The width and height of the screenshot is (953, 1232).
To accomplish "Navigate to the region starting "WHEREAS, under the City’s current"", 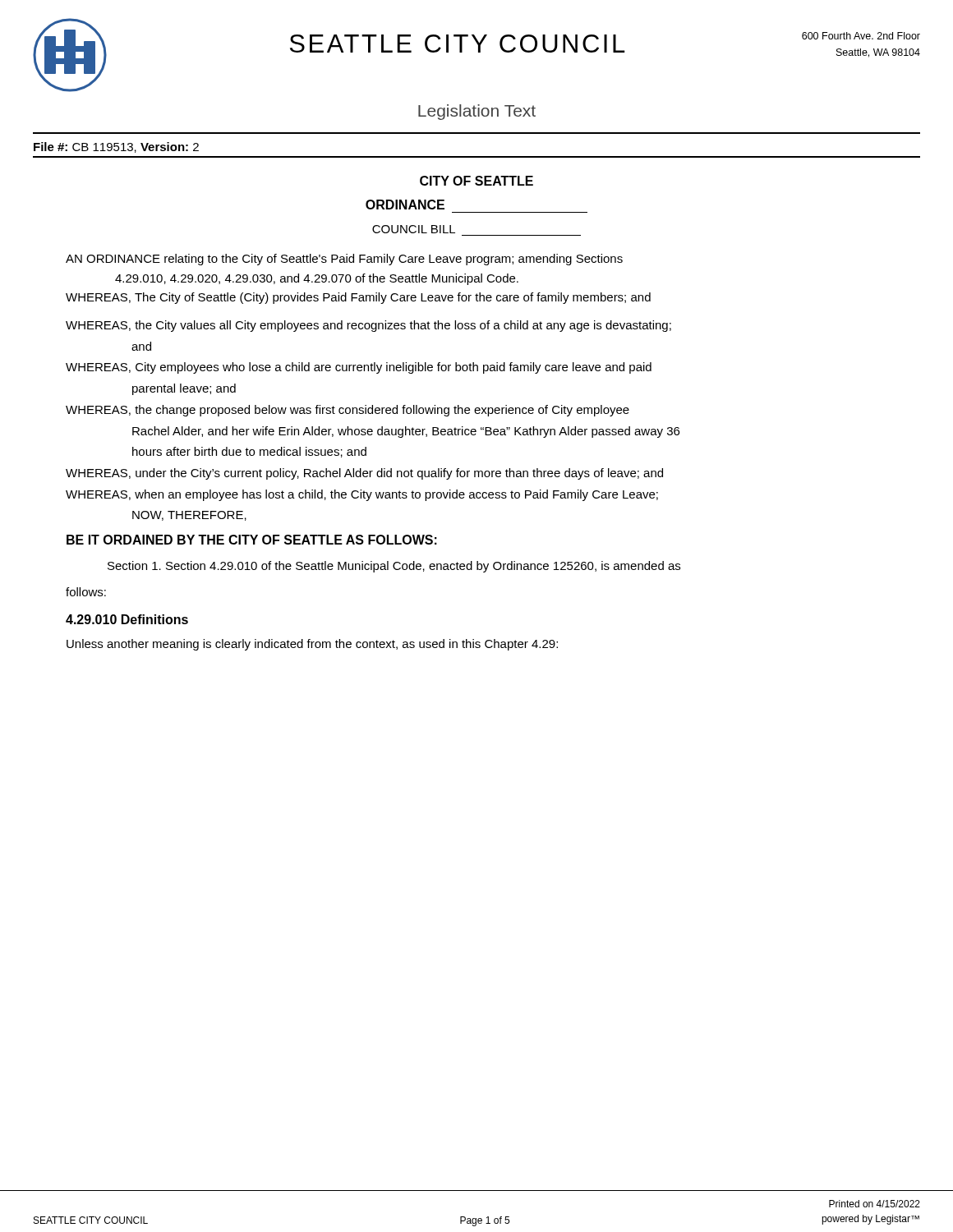I will point(365,473).
